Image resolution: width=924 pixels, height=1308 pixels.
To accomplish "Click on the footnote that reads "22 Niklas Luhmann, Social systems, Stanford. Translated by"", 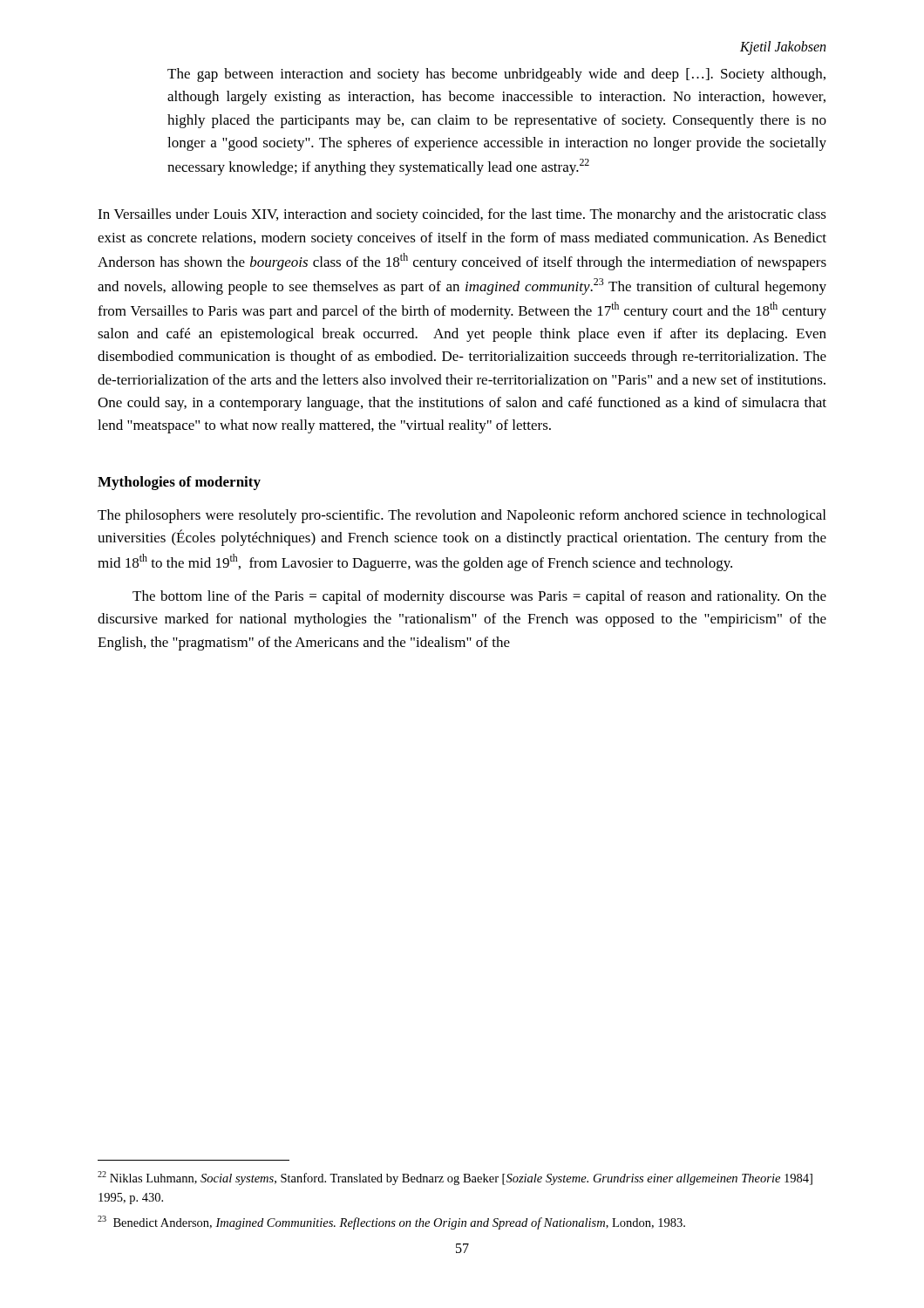I will [455, 1187].
